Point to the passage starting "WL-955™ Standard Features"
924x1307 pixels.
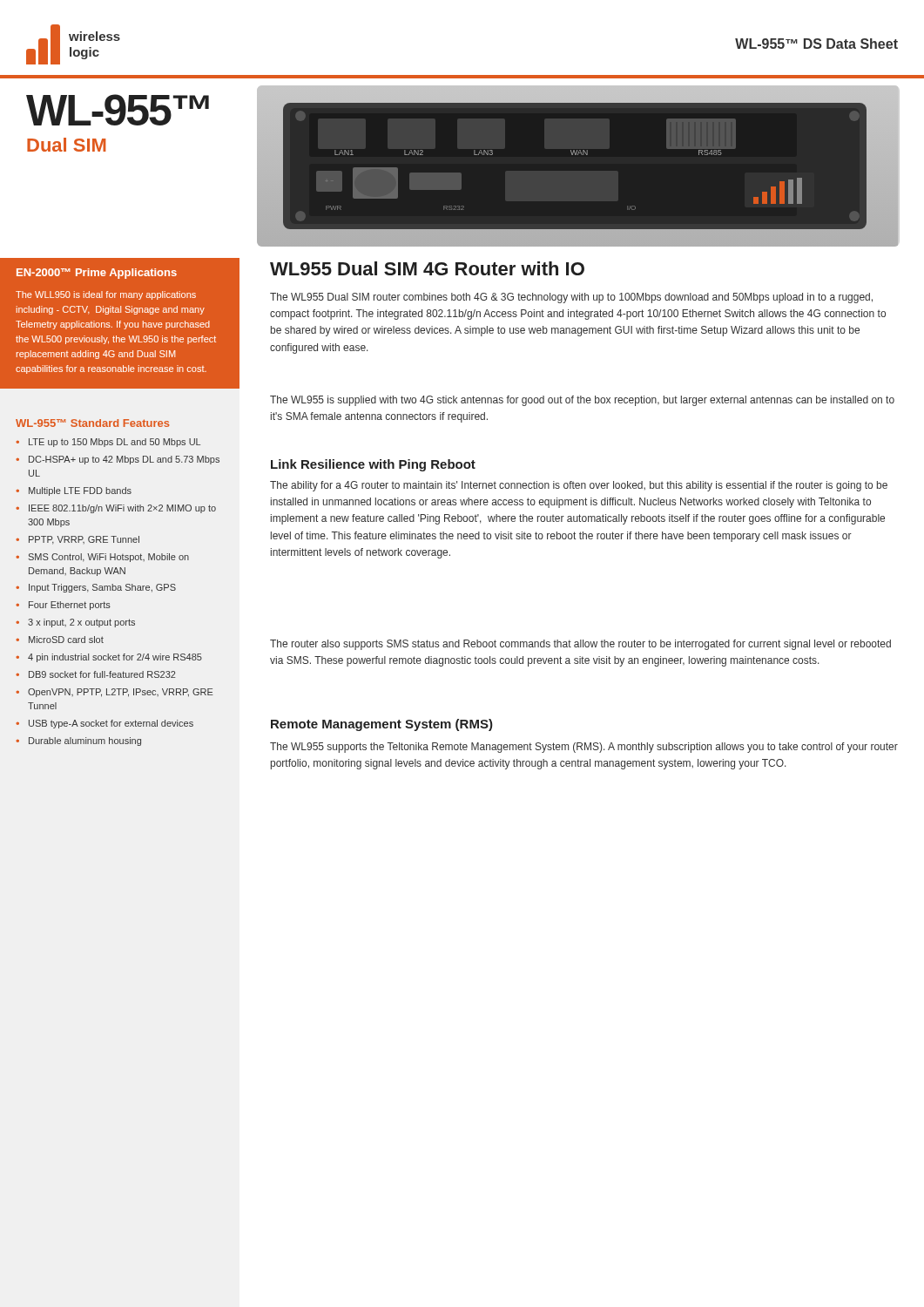click(93, 423)
